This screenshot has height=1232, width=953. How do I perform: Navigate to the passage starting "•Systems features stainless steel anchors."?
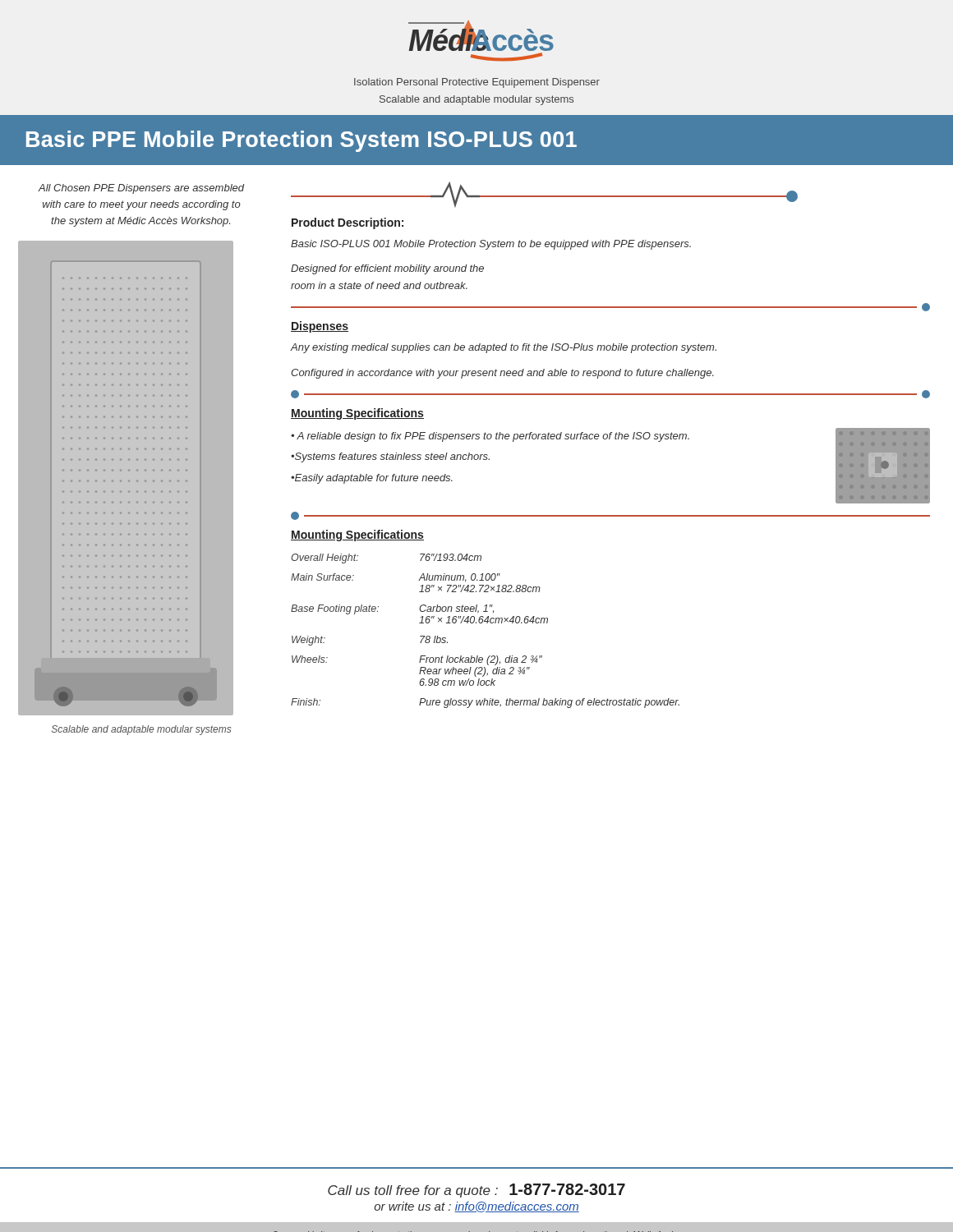tap(391, 457)
